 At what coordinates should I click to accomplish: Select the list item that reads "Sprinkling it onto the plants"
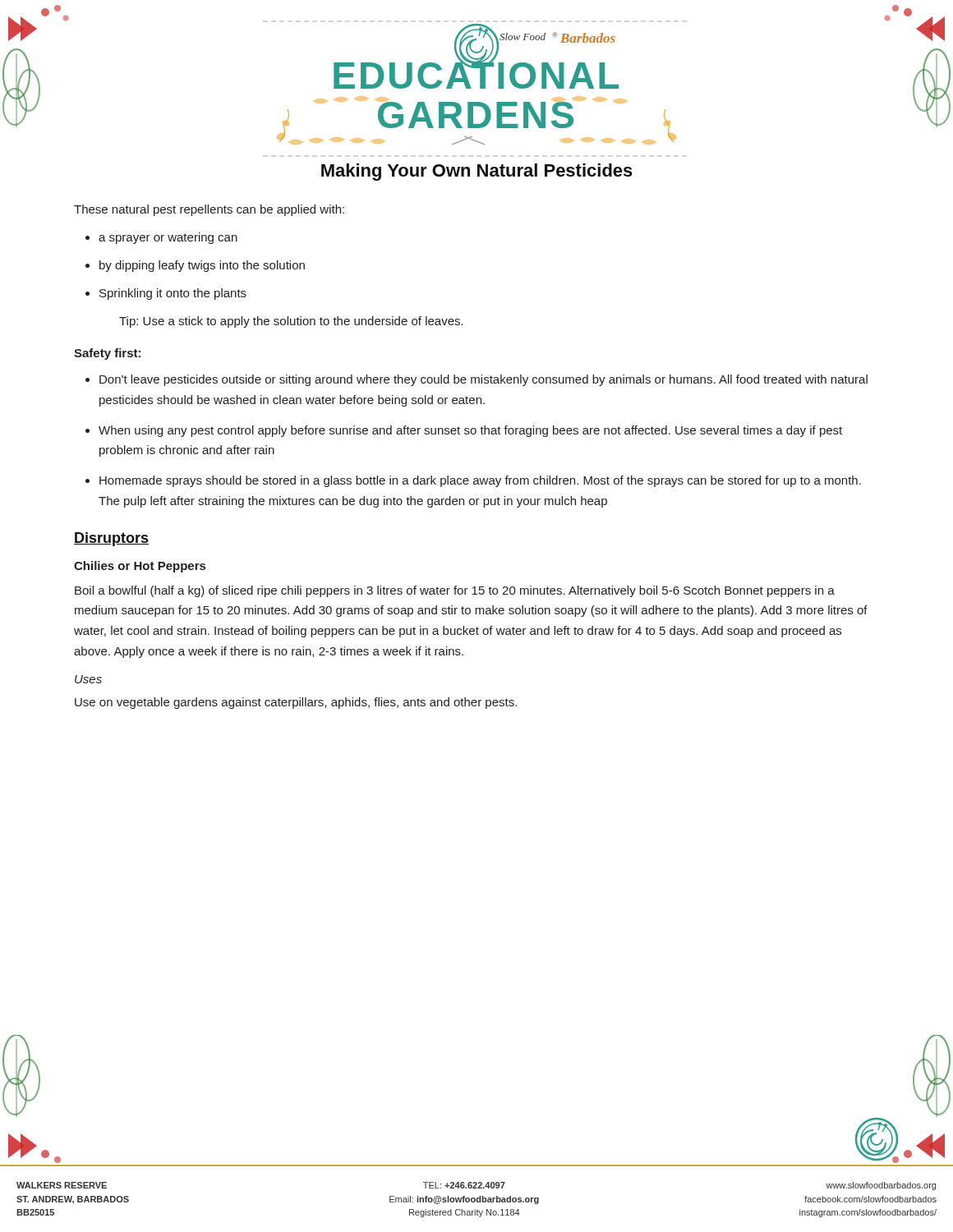173,293
